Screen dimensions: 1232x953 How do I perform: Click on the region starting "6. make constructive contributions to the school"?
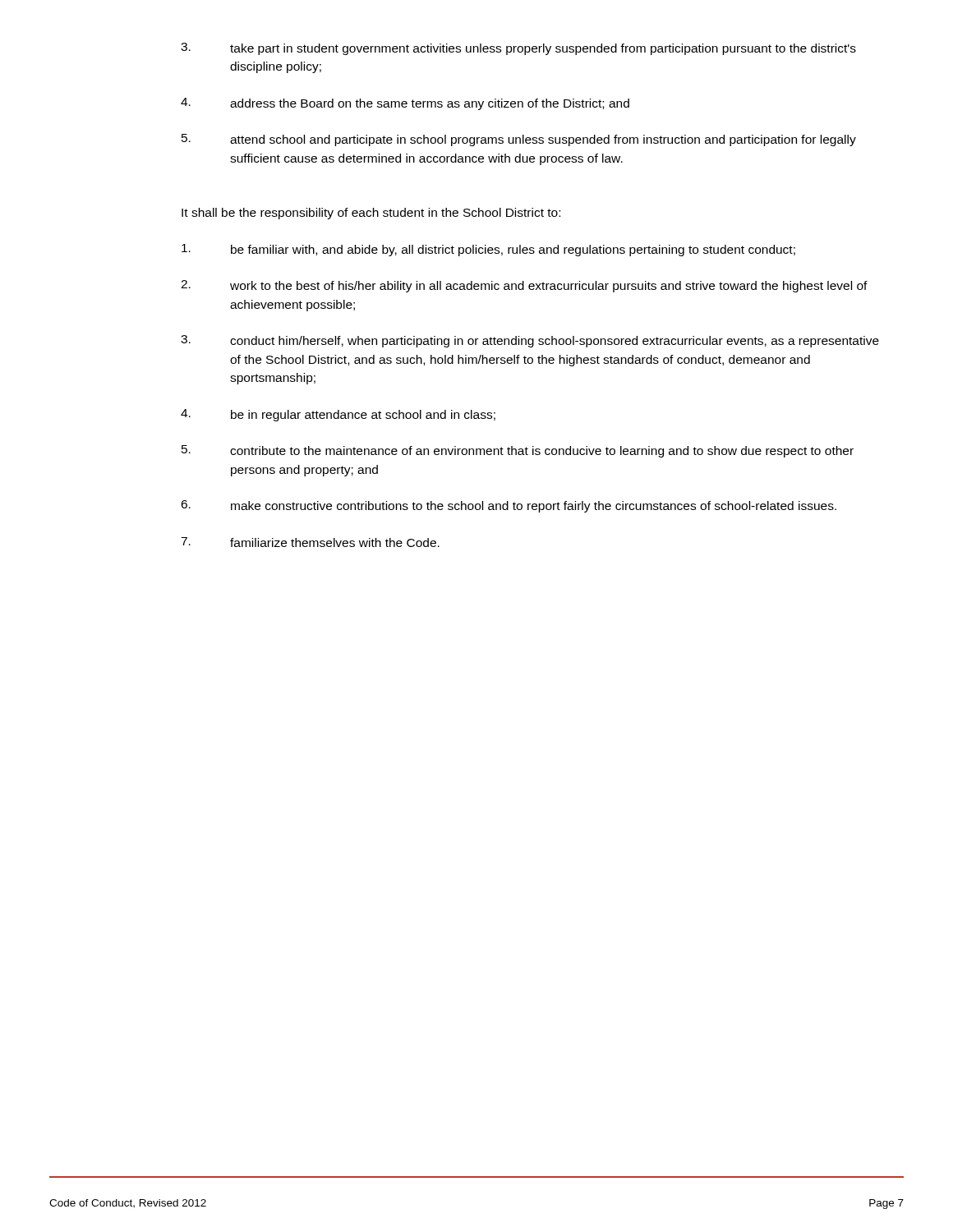coord(534,506)
